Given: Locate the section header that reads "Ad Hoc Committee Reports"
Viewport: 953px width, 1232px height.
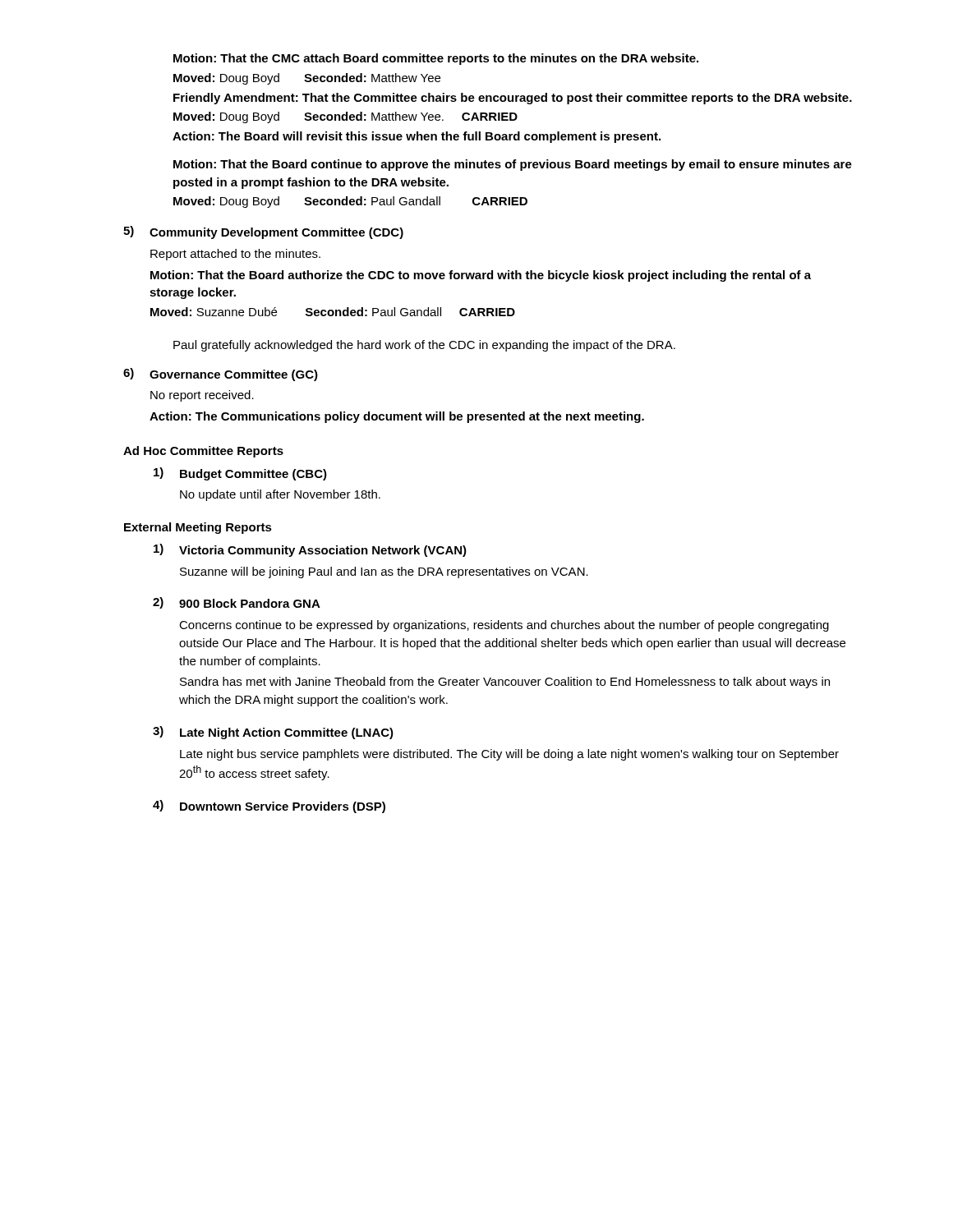Looking at the screenshot, I should click(203, 452).
